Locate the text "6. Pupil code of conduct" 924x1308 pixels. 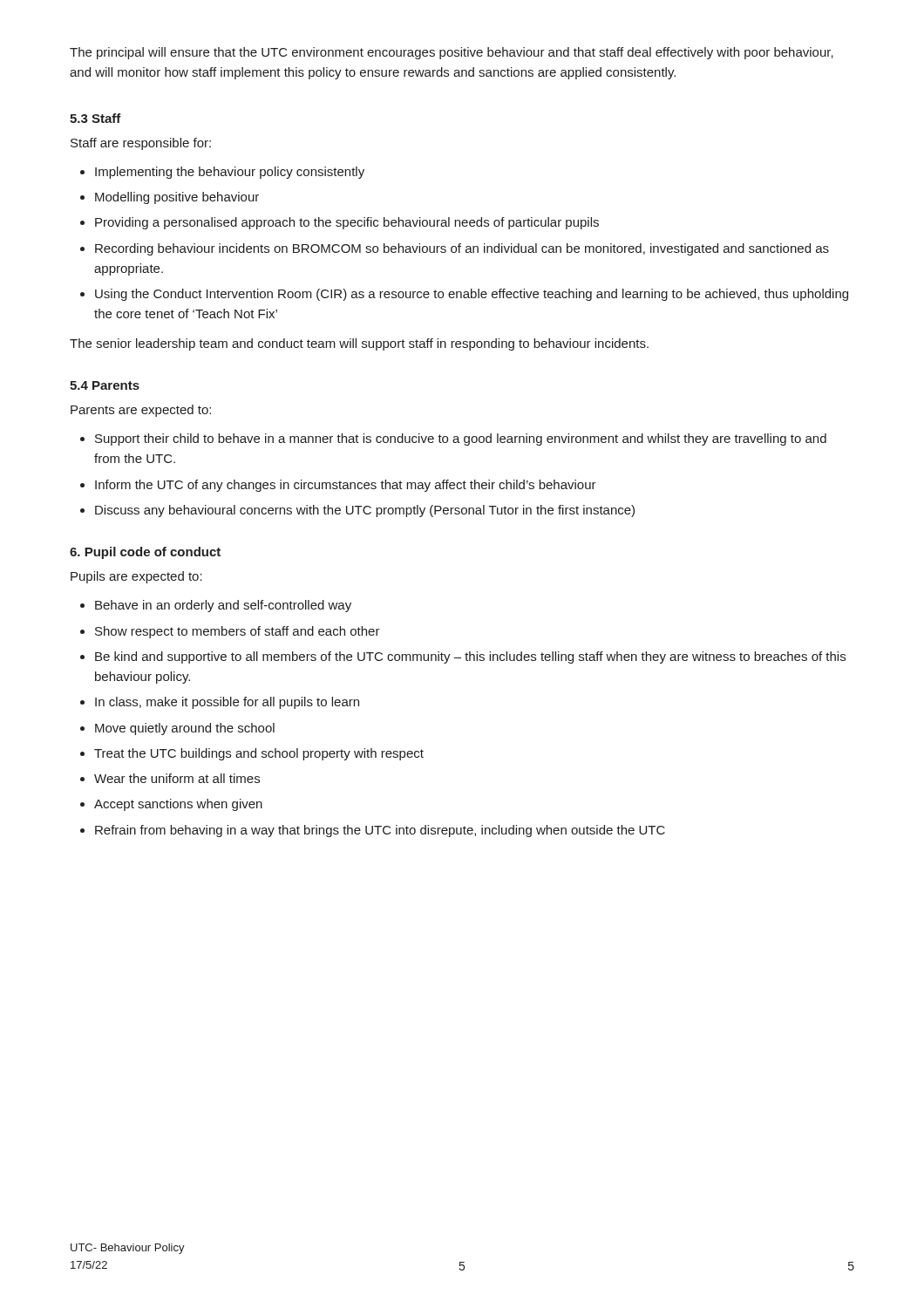click(145, 552)
